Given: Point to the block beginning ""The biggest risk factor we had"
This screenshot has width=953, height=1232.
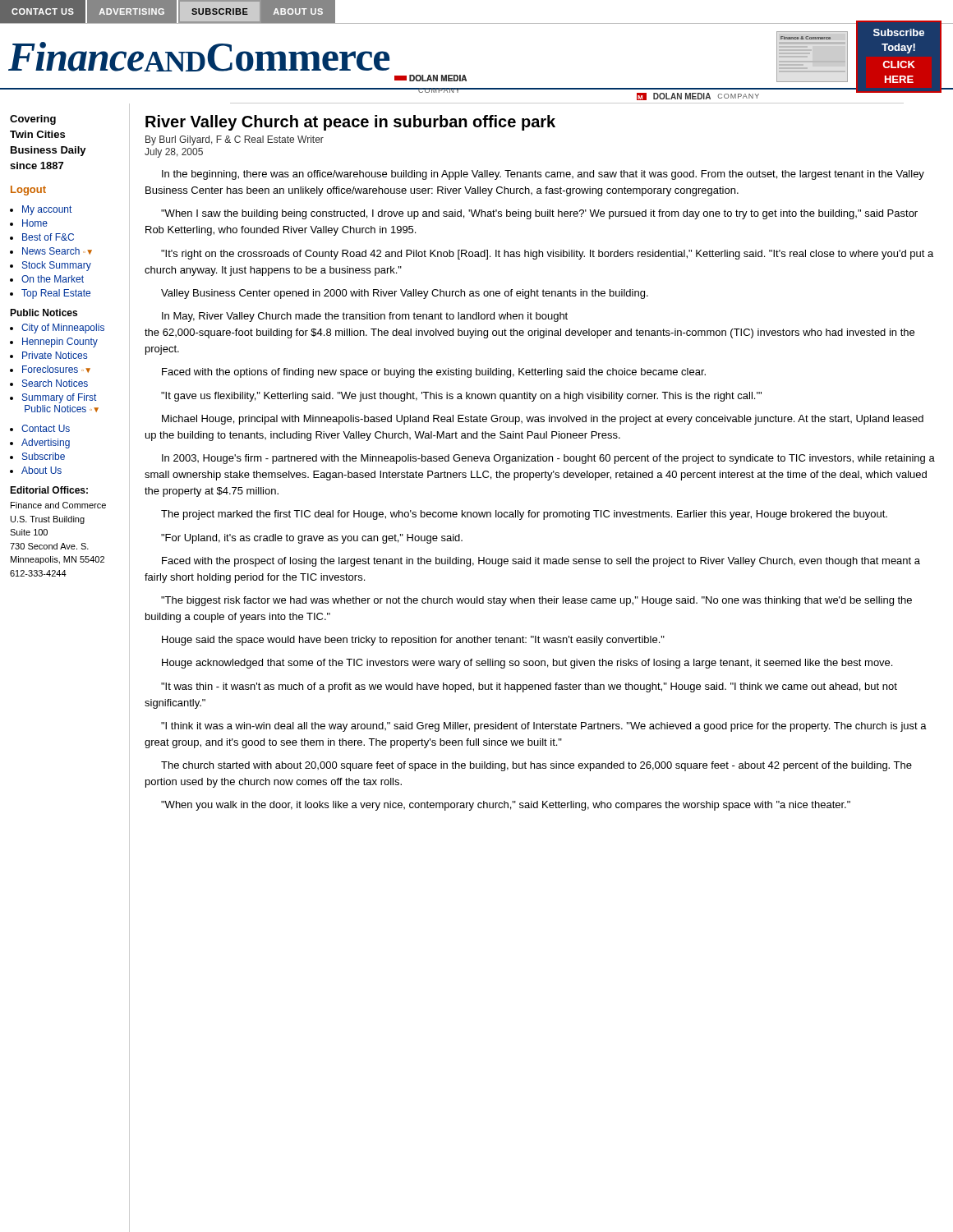Looking at the screenshot, I should [x=528, y=608].
